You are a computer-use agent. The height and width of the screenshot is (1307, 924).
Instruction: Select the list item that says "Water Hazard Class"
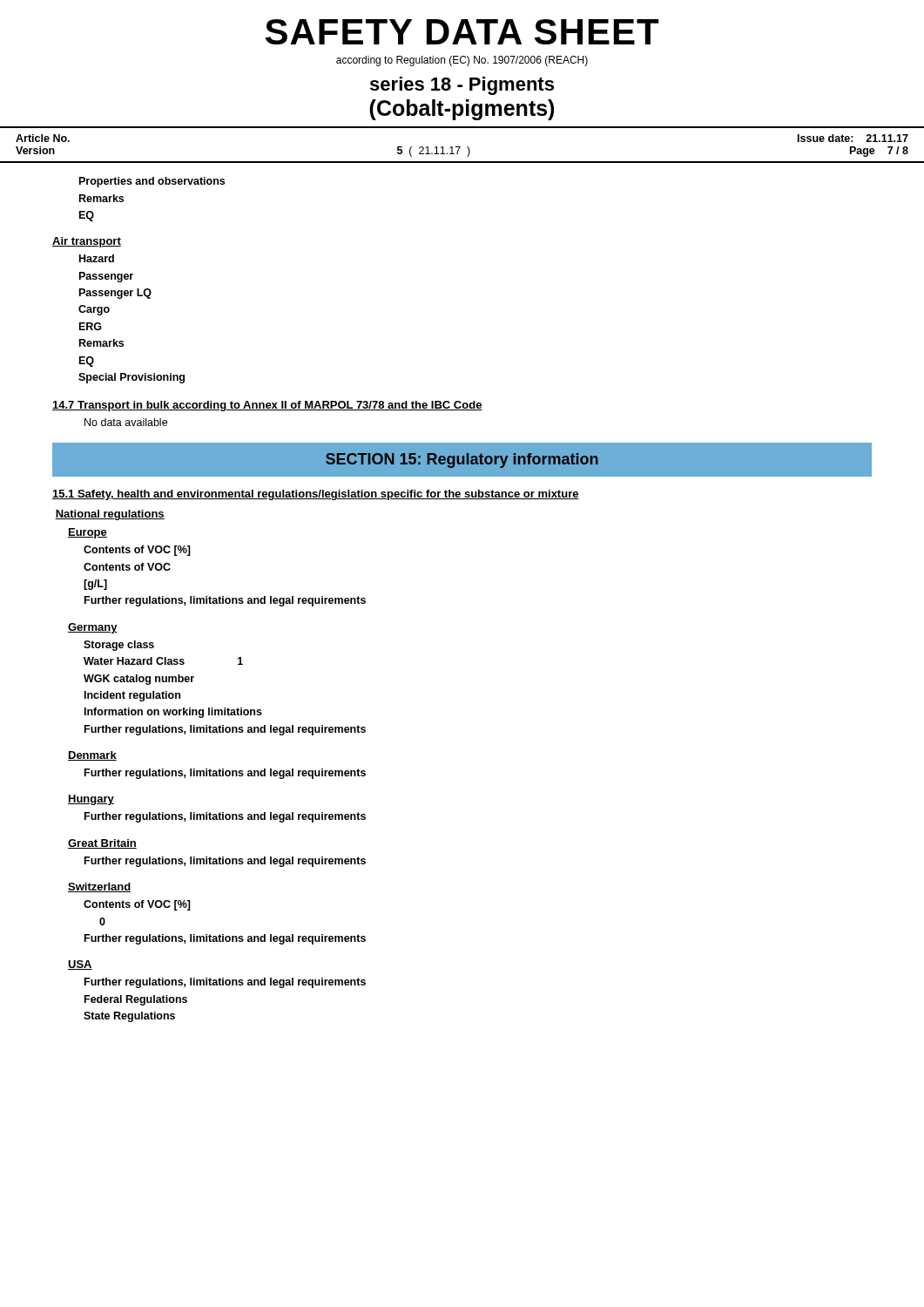tap(163, 662)
